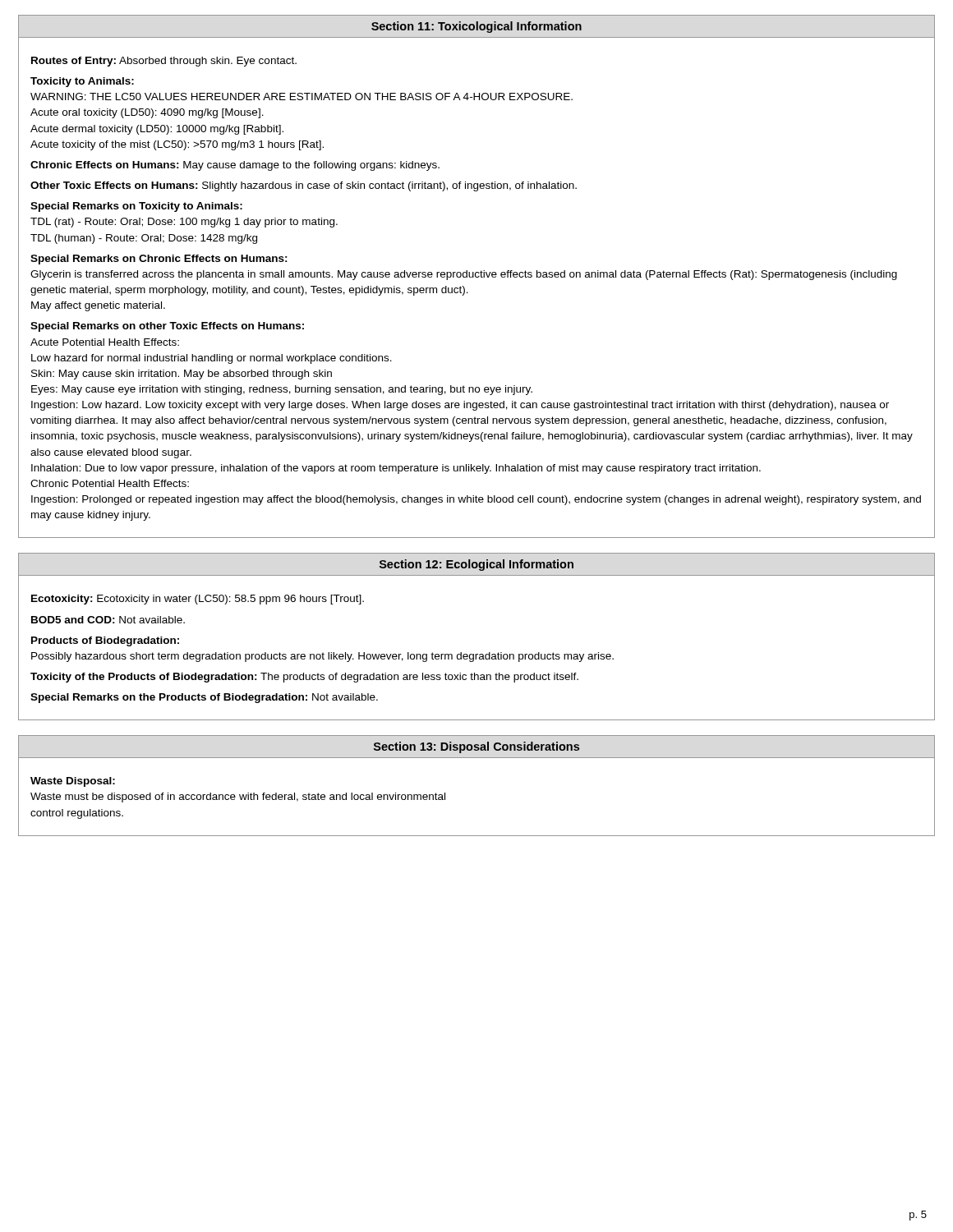The image size is (953, 1232).
Task: Click where it says "BOD5 and COD: Not available."
Action: tap(108, 620)
